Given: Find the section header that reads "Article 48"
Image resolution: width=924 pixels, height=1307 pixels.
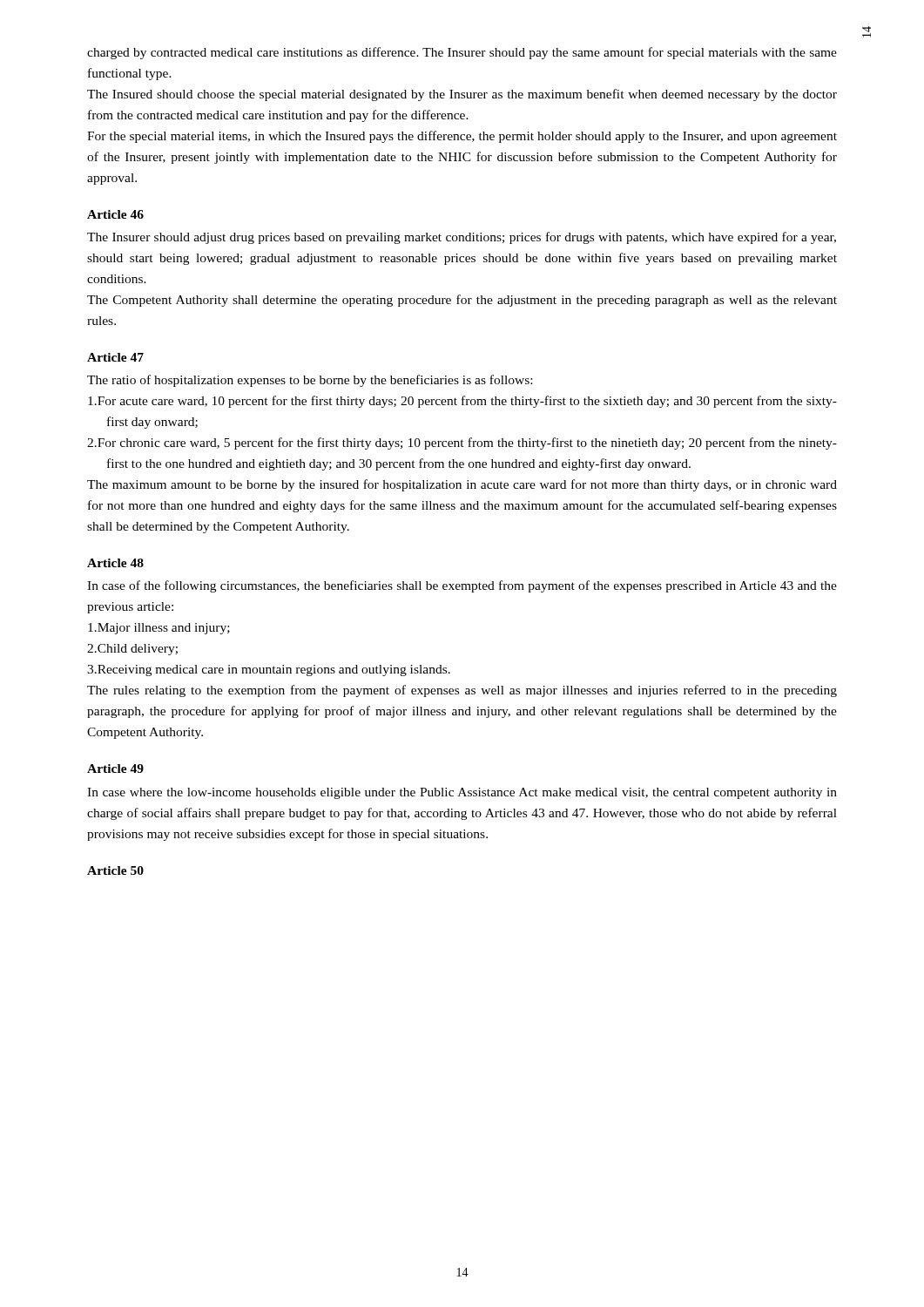Looking at the screenshot, I should point(115,563).
